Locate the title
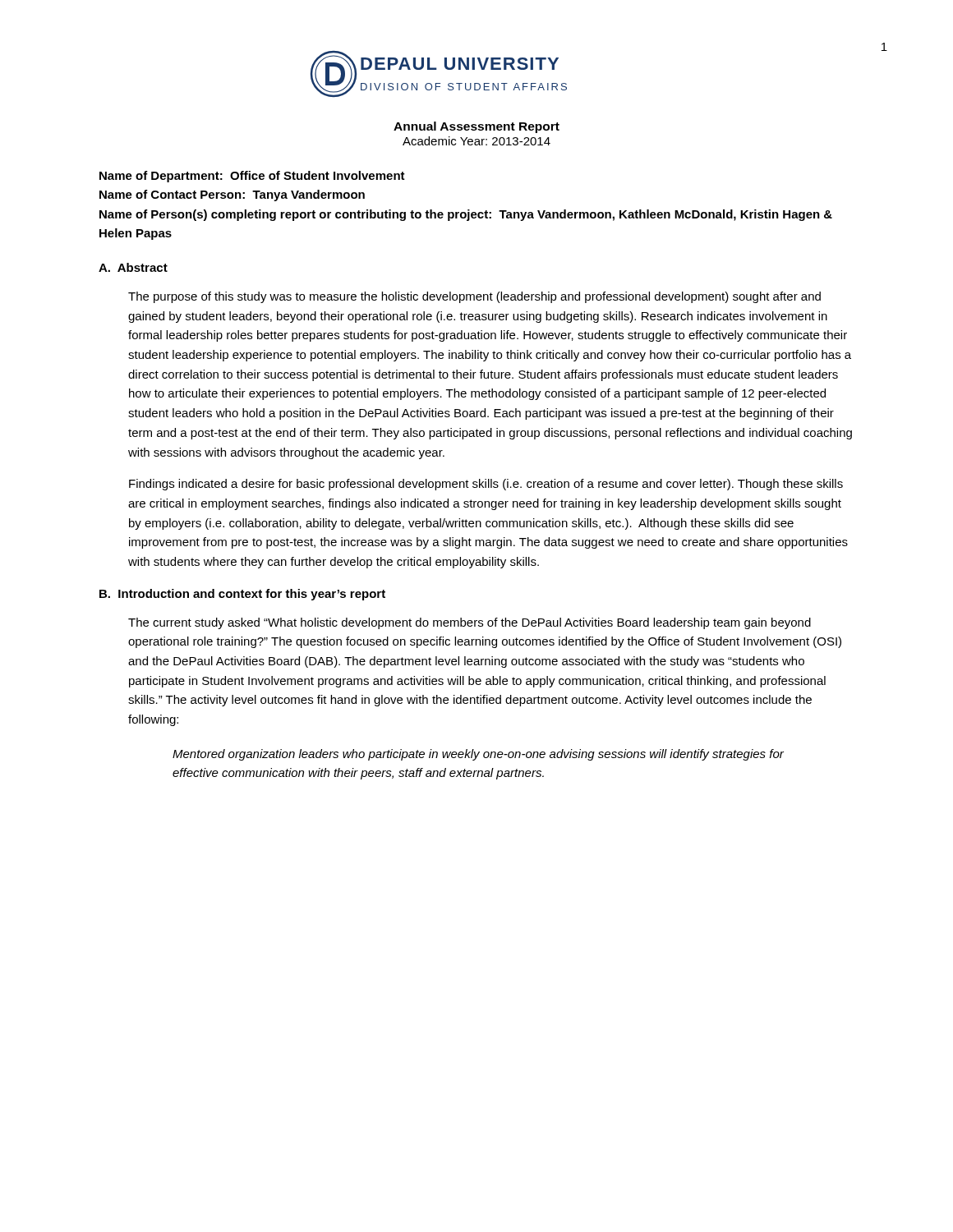The image size is (953, 1232). click(x=476, y=133)
